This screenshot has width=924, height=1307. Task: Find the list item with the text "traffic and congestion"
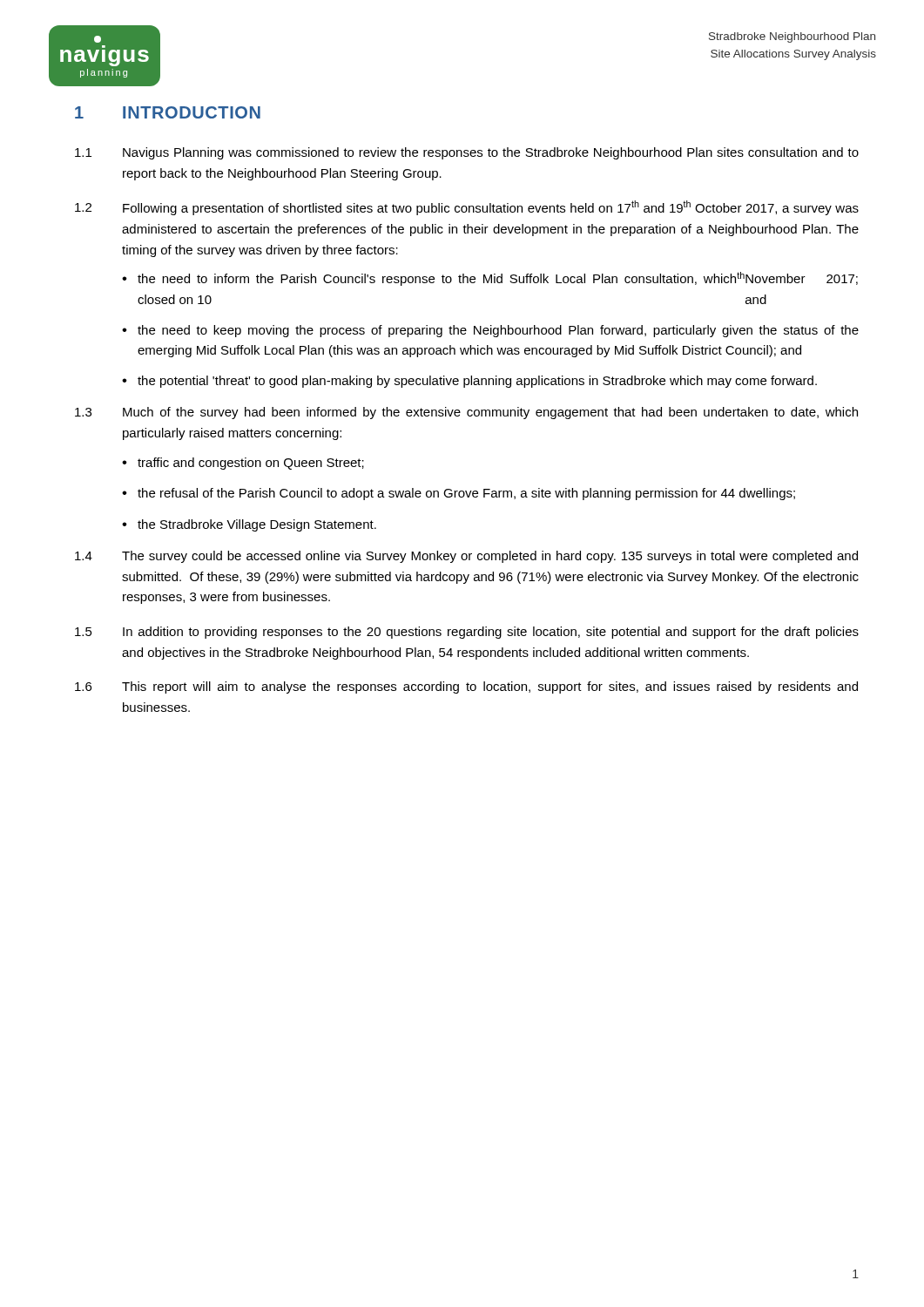coord(251,462)
